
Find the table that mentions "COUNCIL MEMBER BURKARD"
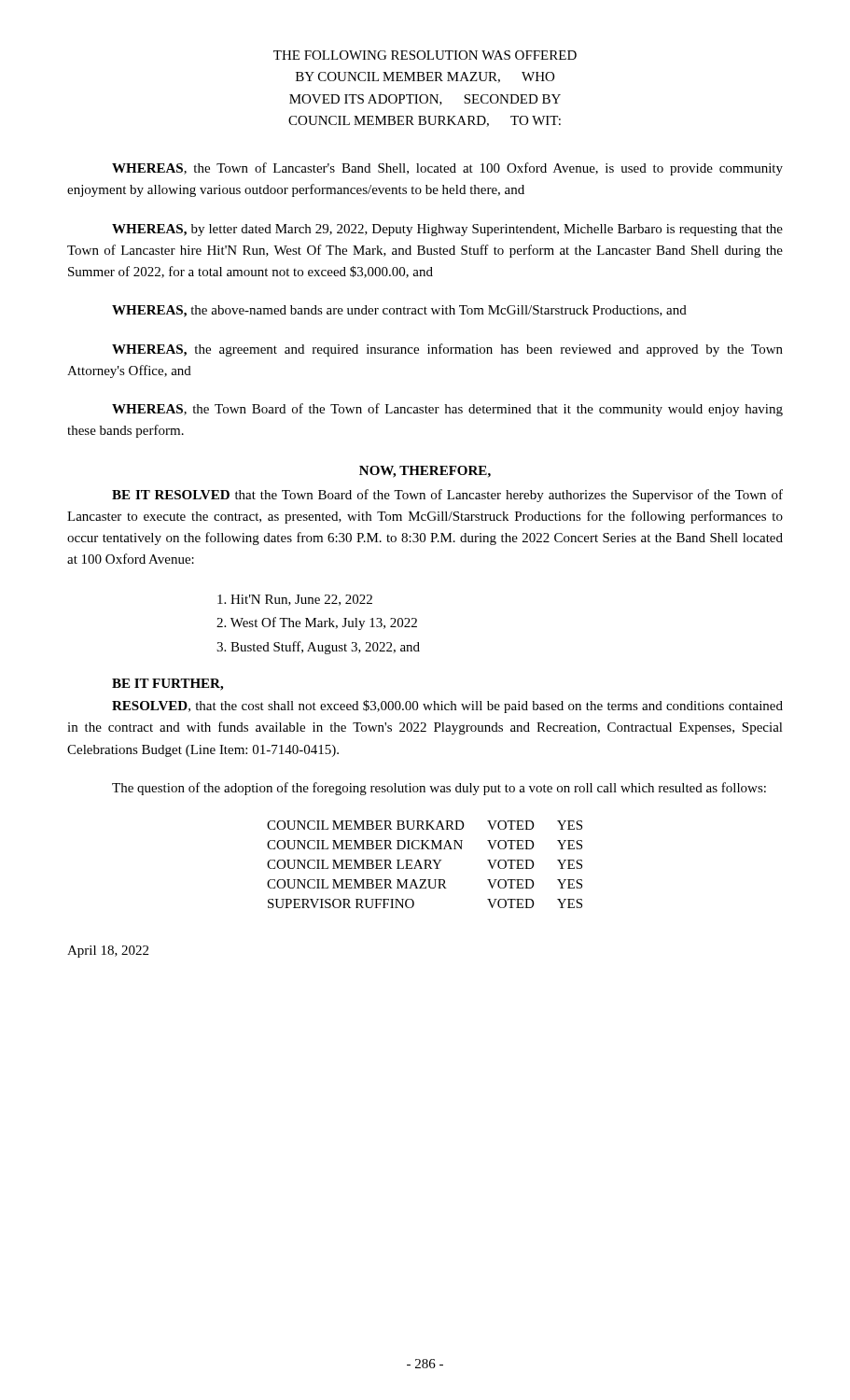pos(425,865)
